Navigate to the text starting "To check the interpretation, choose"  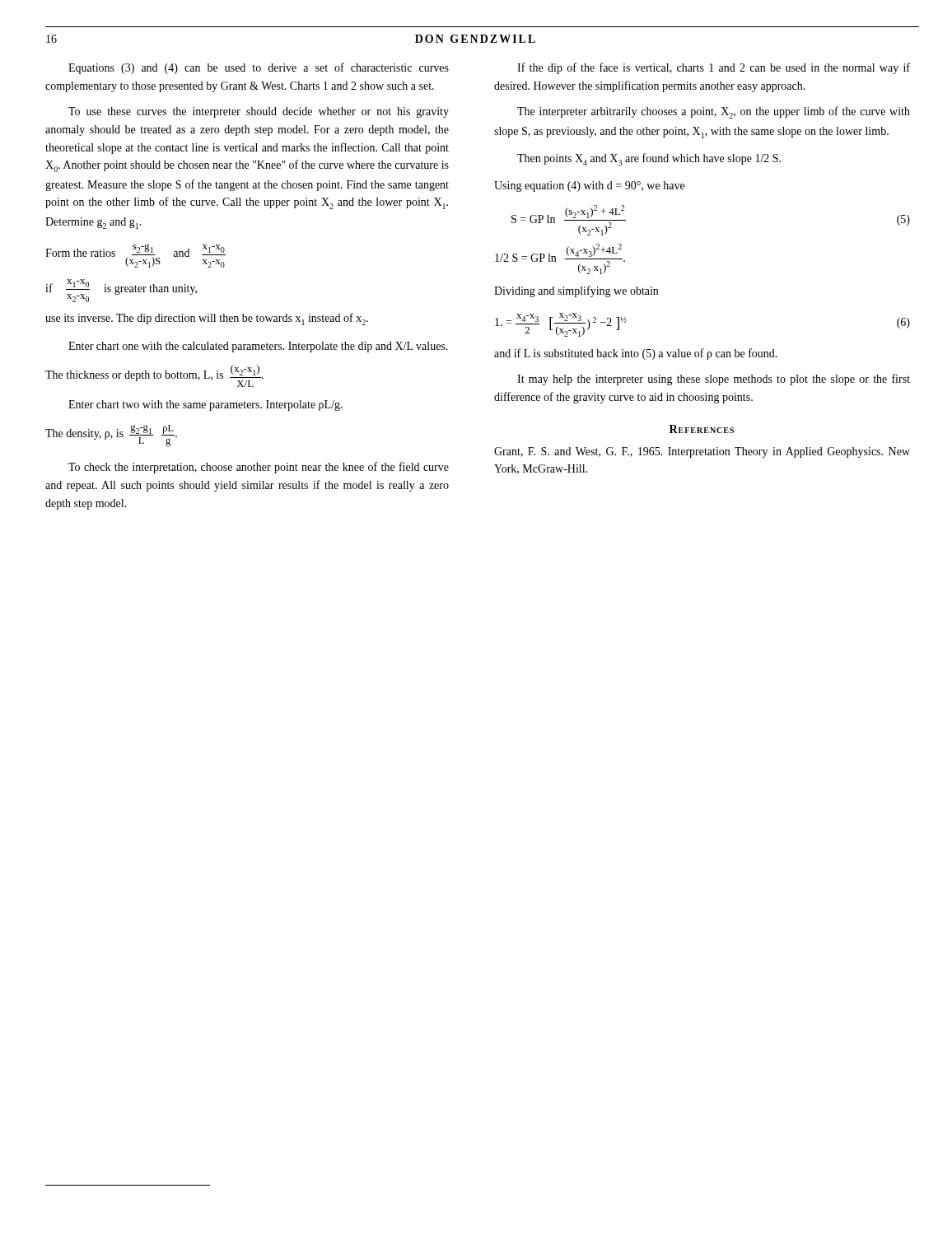point(247,486)
